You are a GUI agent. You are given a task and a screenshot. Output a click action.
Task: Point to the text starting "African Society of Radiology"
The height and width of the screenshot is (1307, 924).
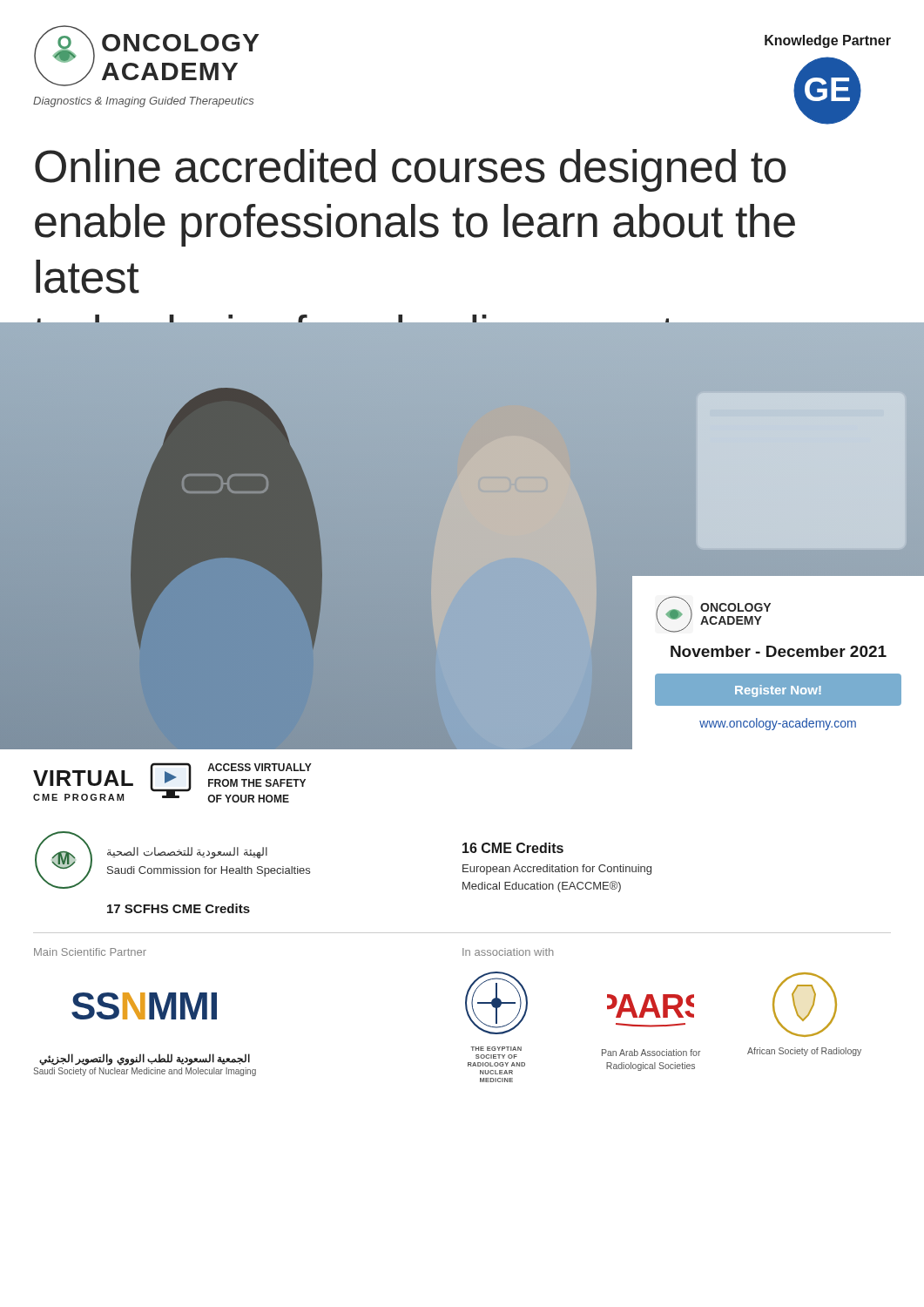coord(804,1051)
